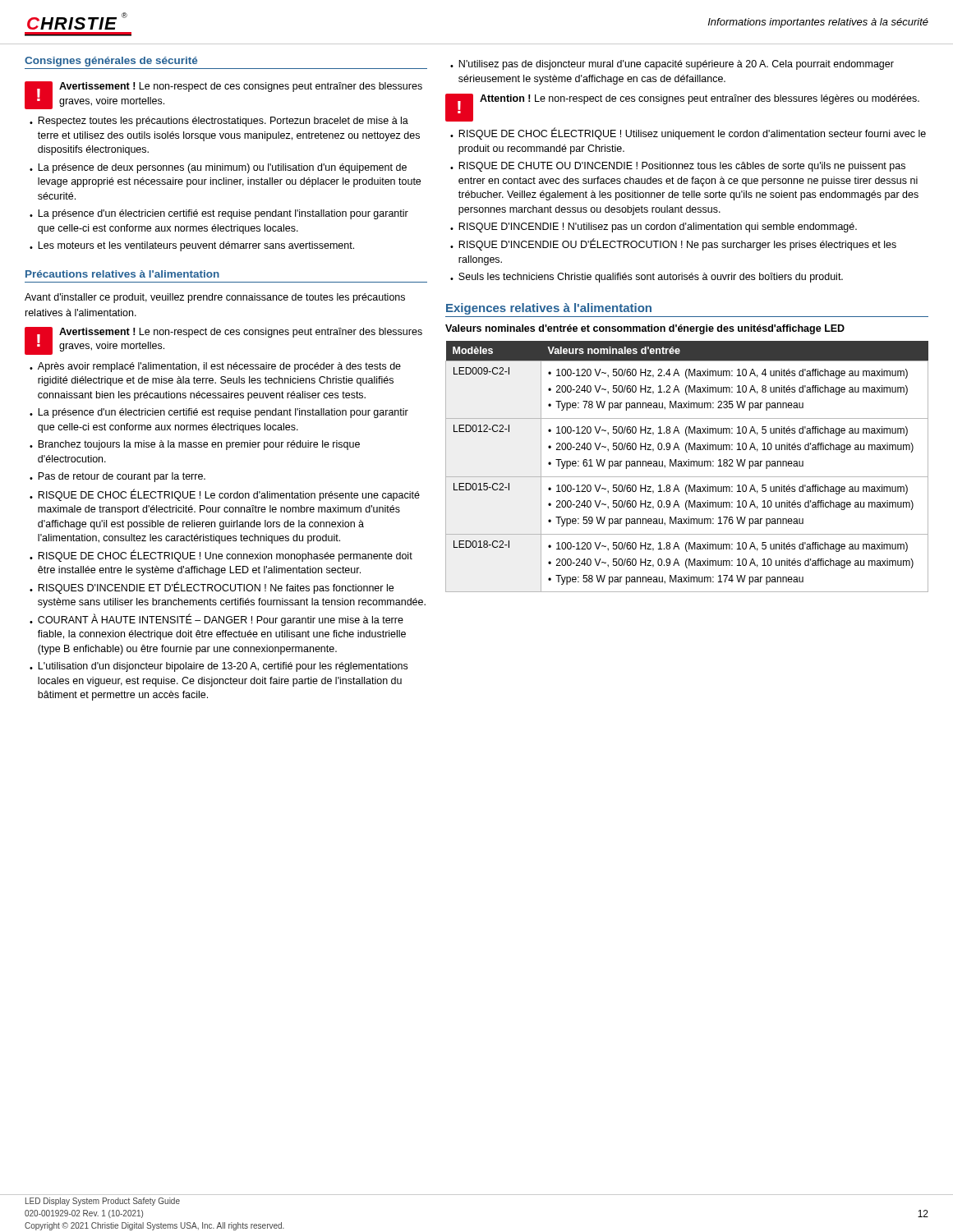The height and width of the screenshot is (1232, 953).
Task: Locate the block of text that opens with "•Après avoir remplacé l'alimentation, il"
Action: pyautogui.click(x=228, y=381)
